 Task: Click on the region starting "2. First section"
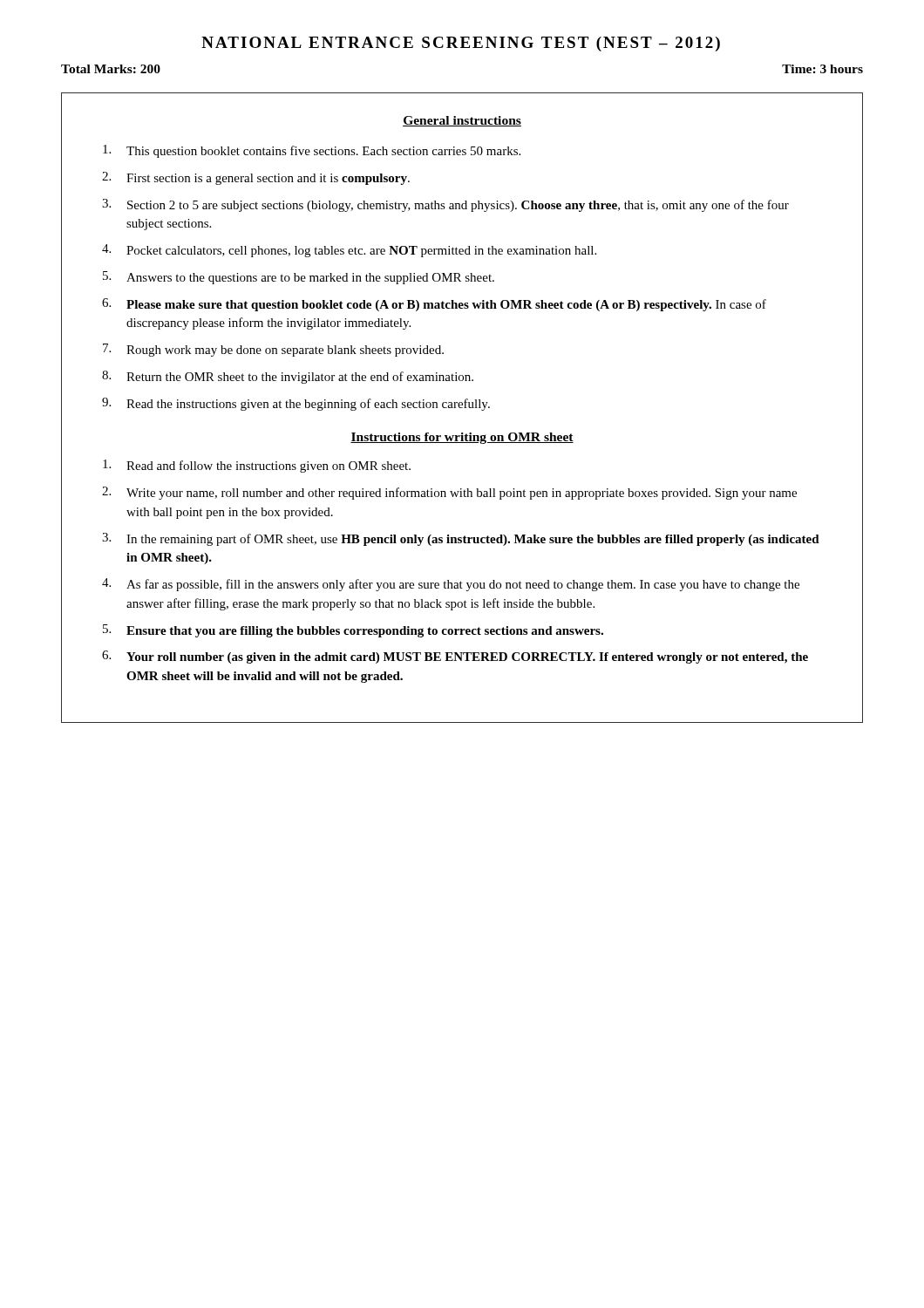256,178
